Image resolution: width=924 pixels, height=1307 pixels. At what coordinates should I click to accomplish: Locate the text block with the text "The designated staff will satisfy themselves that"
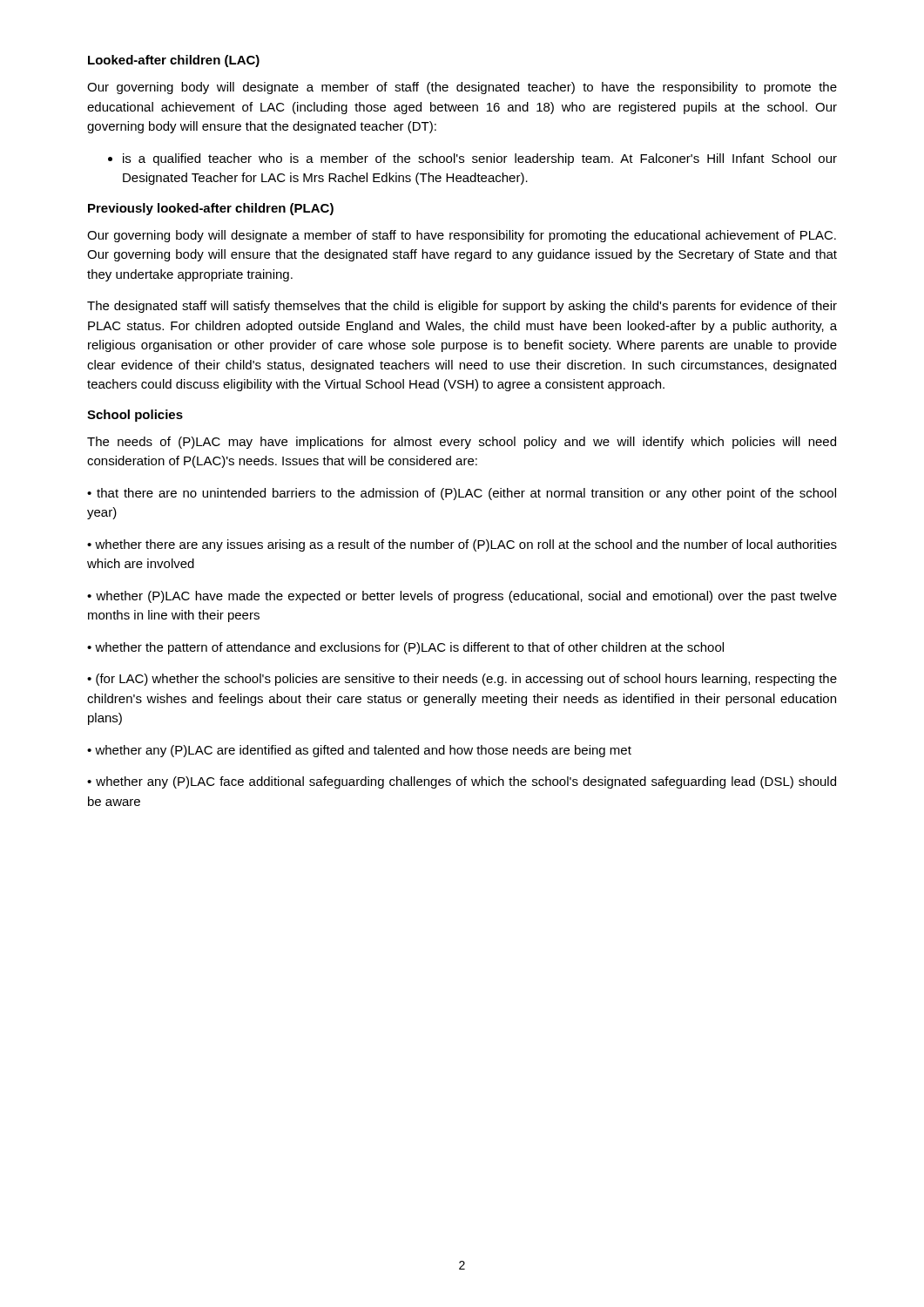[x=462, y=345]
